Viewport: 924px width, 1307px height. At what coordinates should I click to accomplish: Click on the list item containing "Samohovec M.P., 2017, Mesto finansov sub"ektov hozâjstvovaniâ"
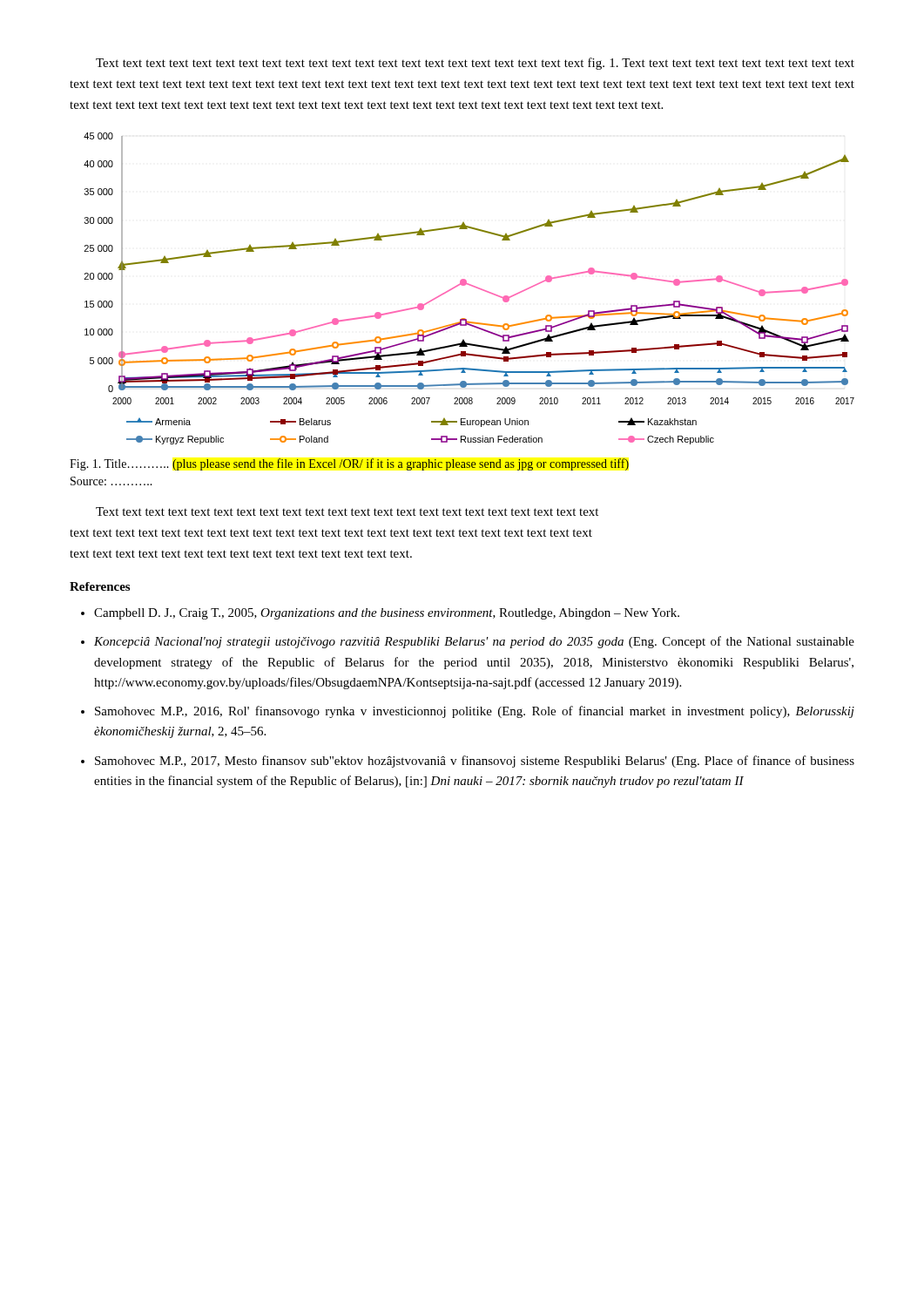pyautogui.click(x=474, y=770)
